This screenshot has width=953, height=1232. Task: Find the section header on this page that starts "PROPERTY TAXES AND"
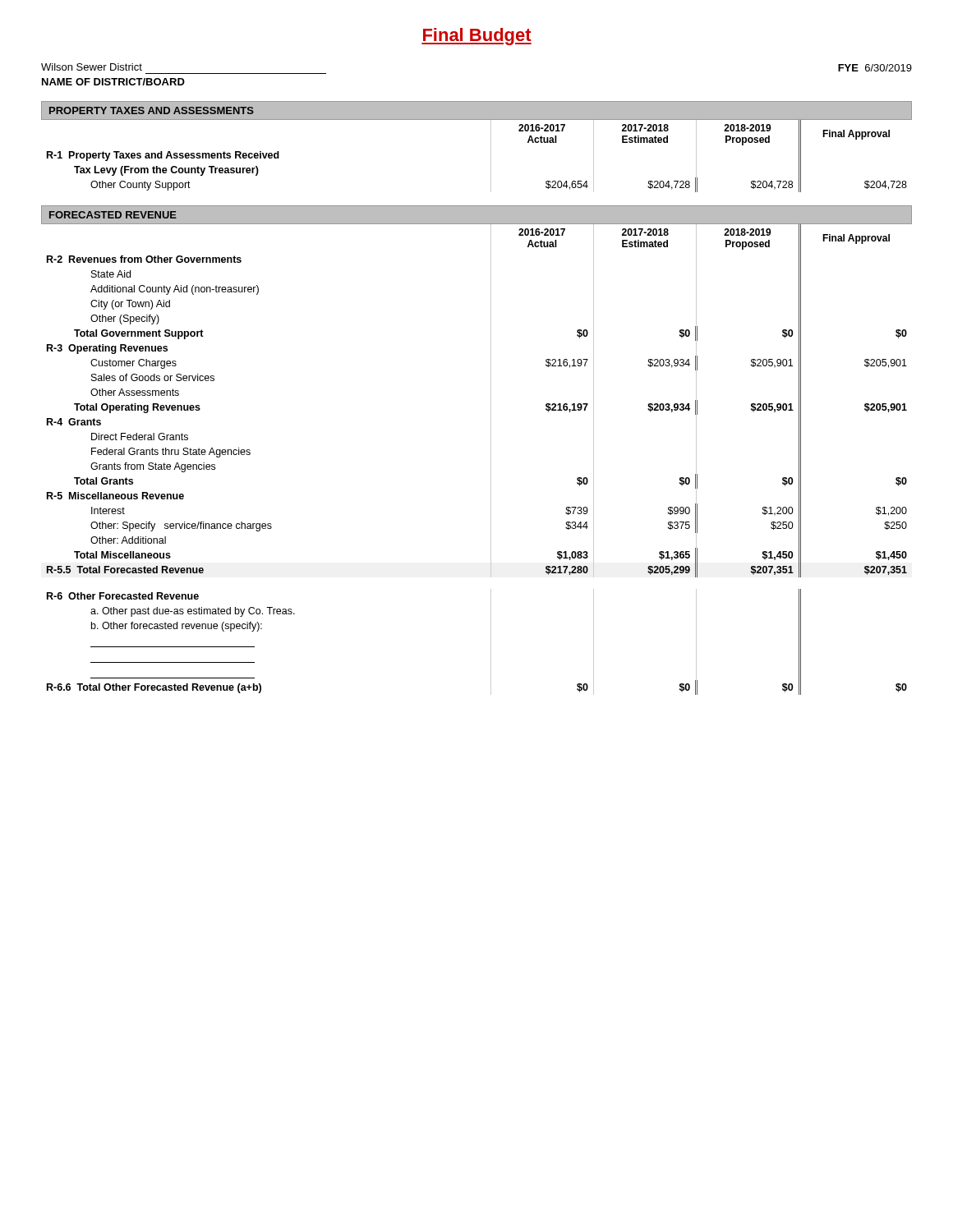click(x=151, y=111)
